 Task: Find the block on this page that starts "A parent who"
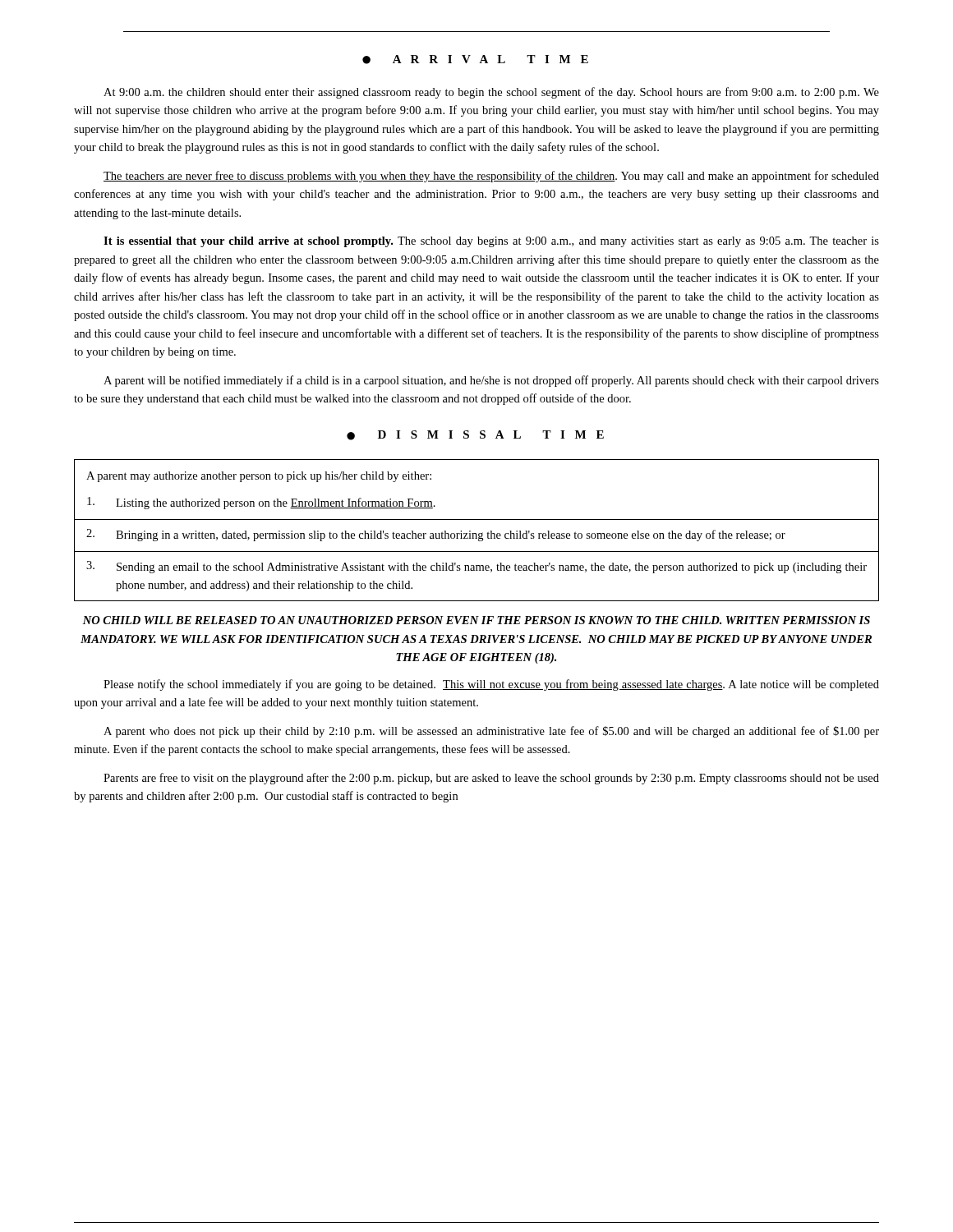(x=476, y=740)
